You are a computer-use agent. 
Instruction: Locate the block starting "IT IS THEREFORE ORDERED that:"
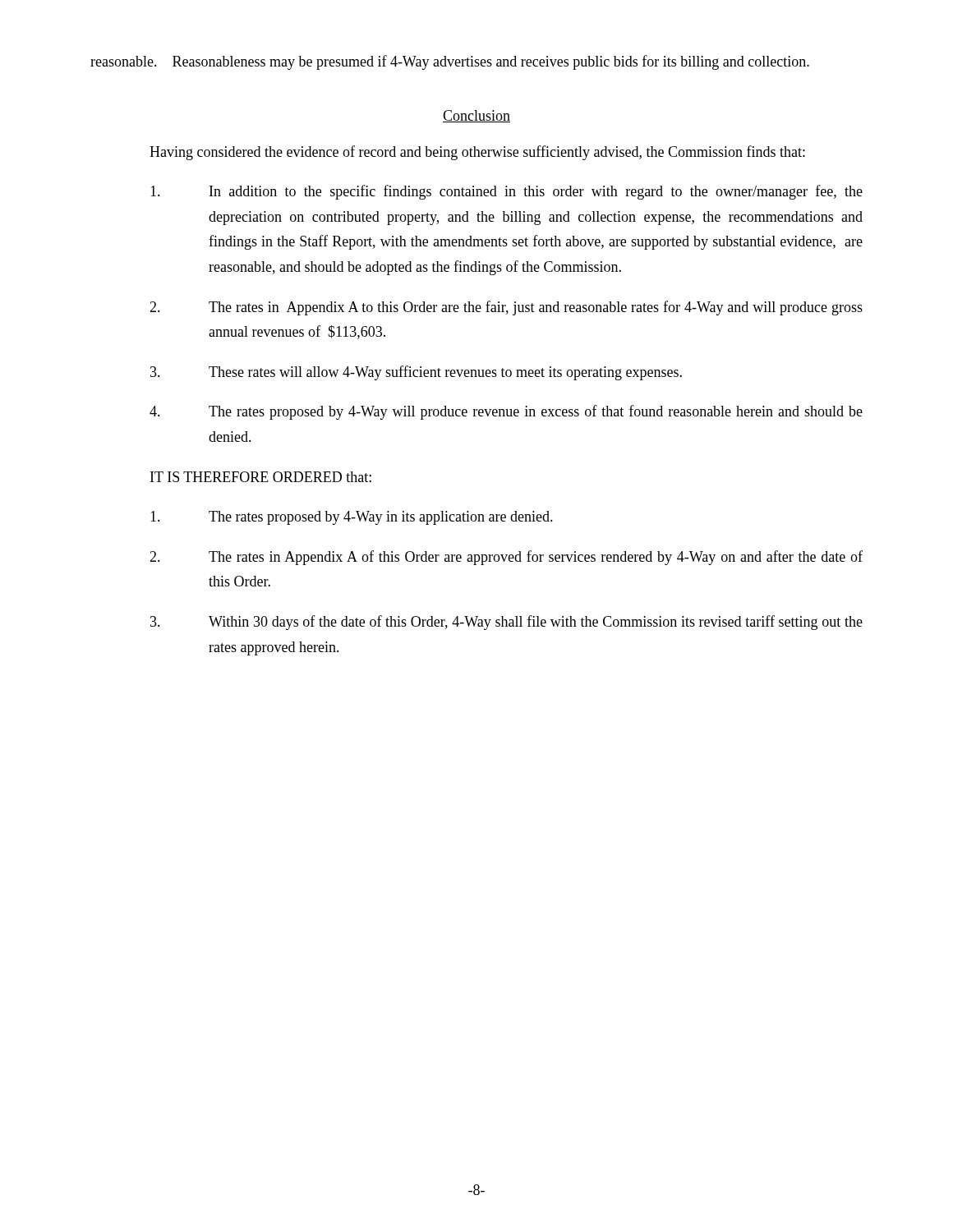click(261, 477)
